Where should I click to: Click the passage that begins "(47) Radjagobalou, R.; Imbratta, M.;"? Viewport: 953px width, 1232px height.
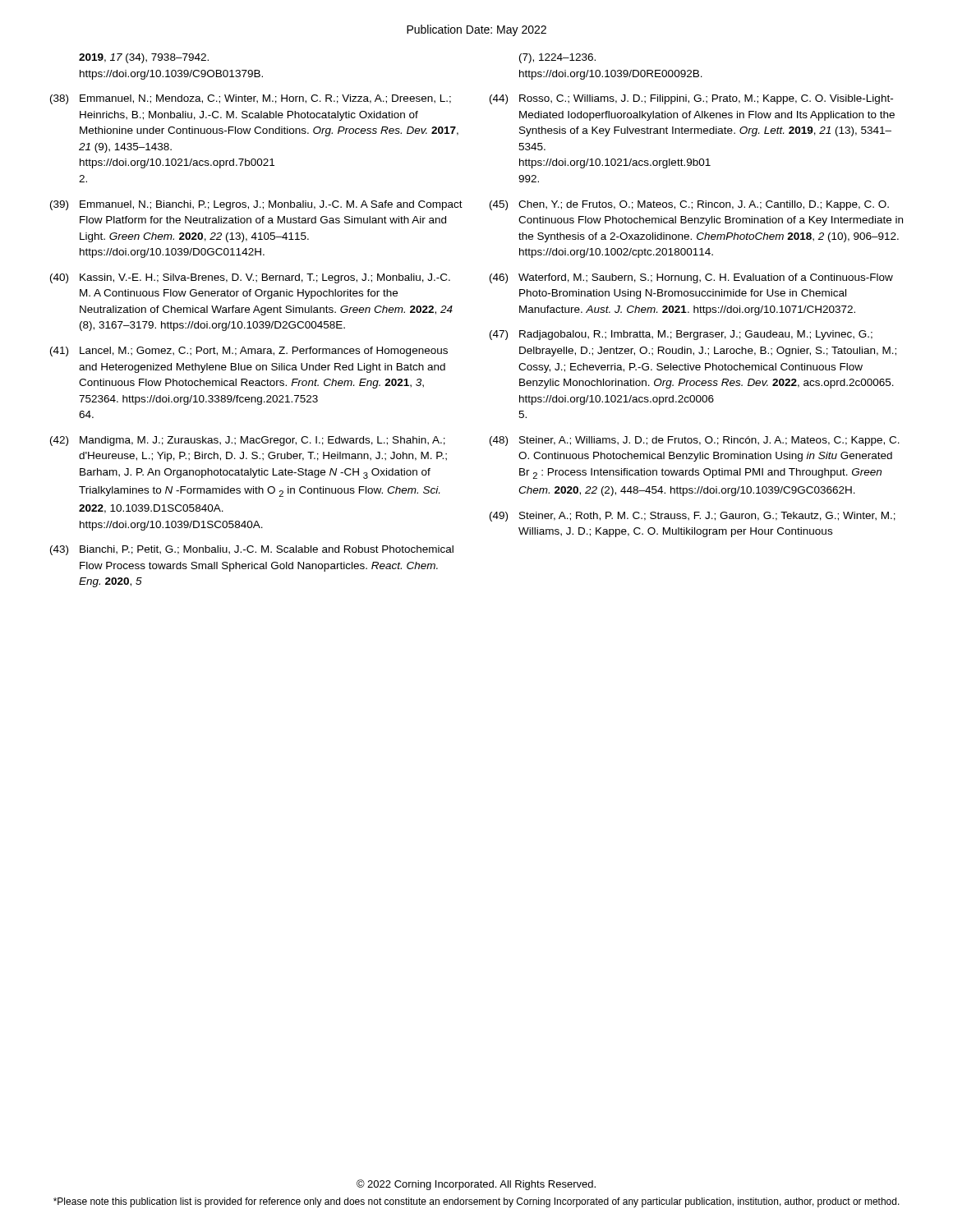click(x=696, y=375)
